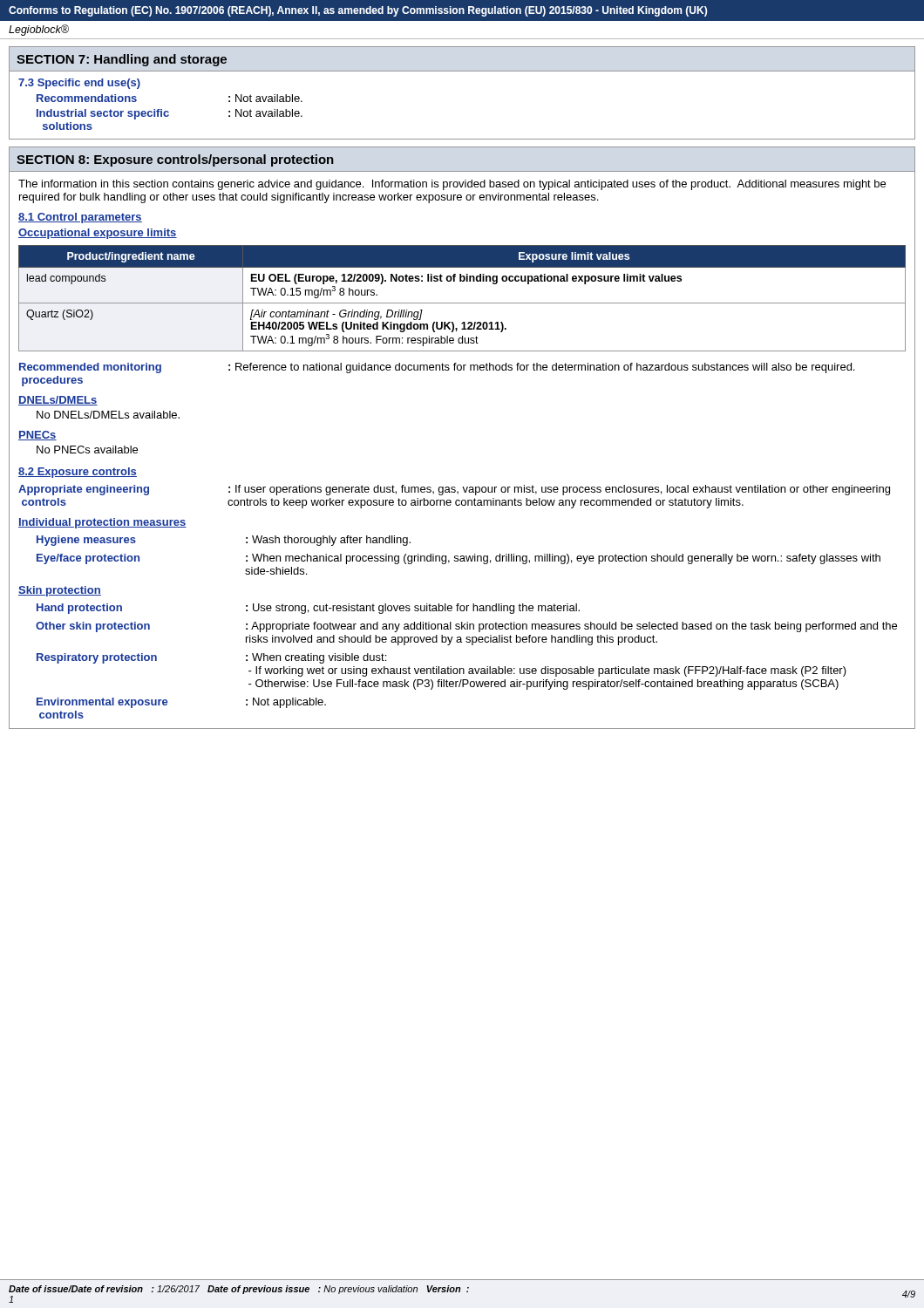Click on the table containing "Quartz (SiO2)"
Screen dimensions: 1308x924
click(462, 303)
